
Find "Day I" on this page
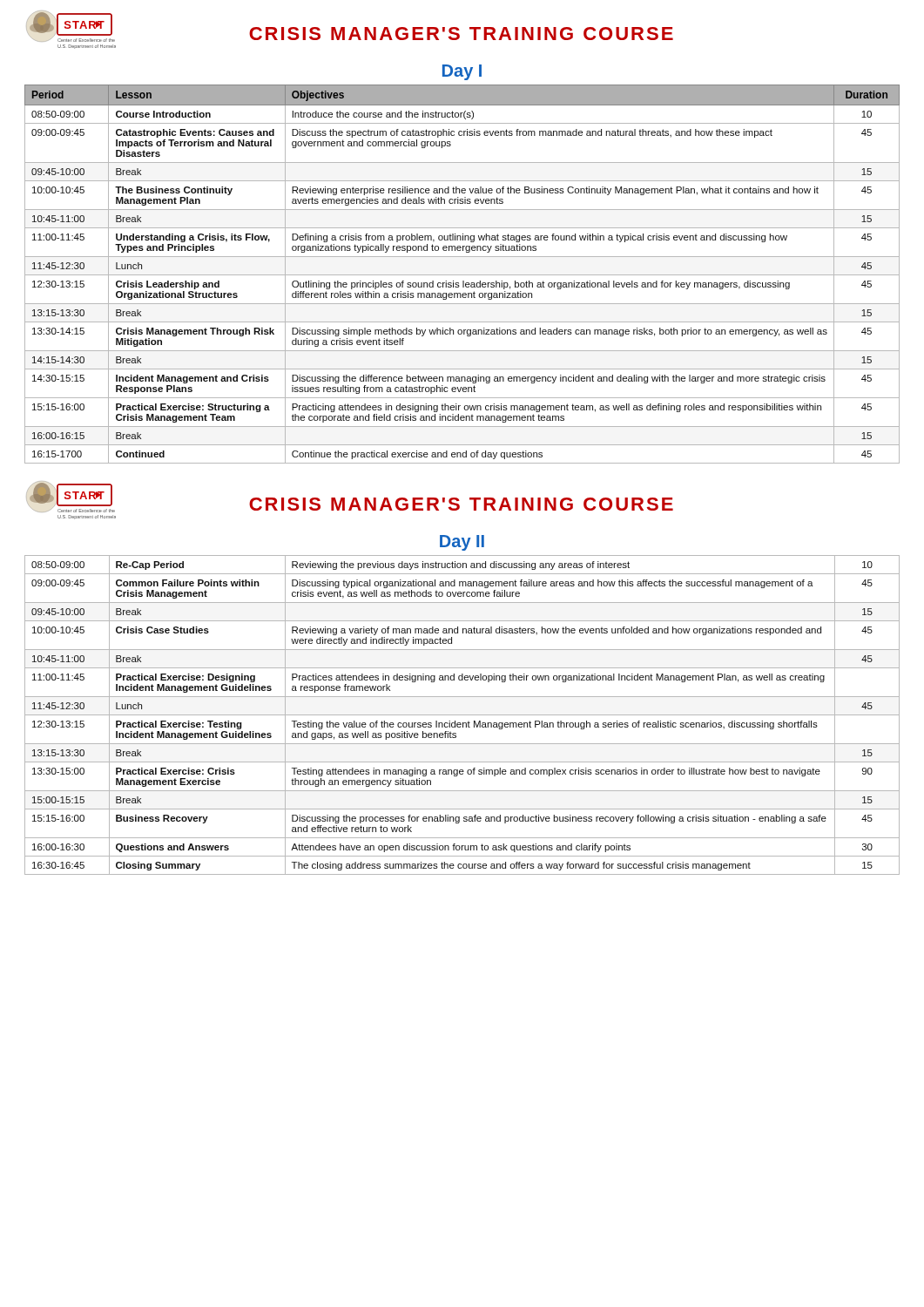point(462,71)
